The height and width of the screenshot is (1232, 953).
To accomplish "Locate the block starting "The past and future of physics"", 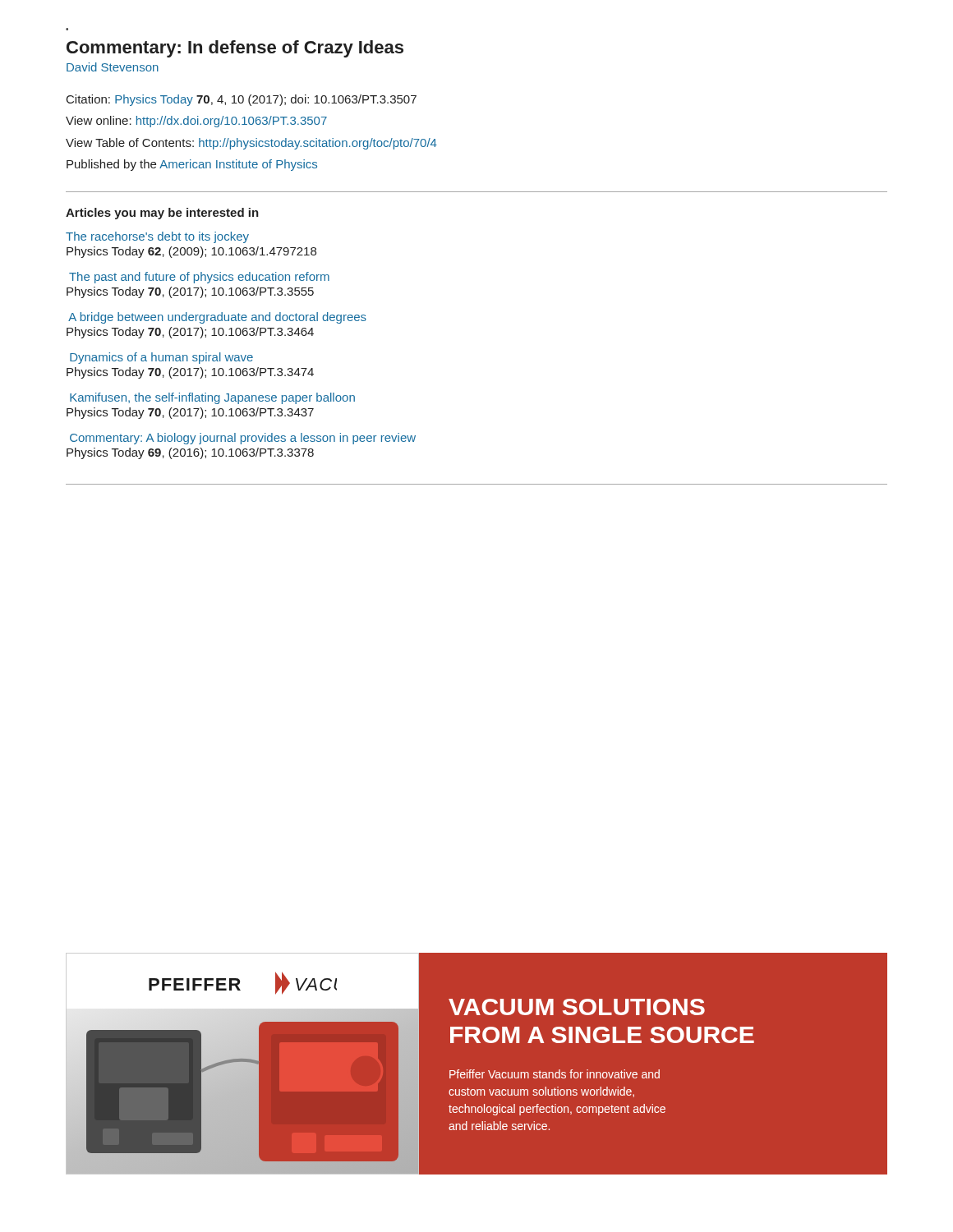I will tap(199, 278).
